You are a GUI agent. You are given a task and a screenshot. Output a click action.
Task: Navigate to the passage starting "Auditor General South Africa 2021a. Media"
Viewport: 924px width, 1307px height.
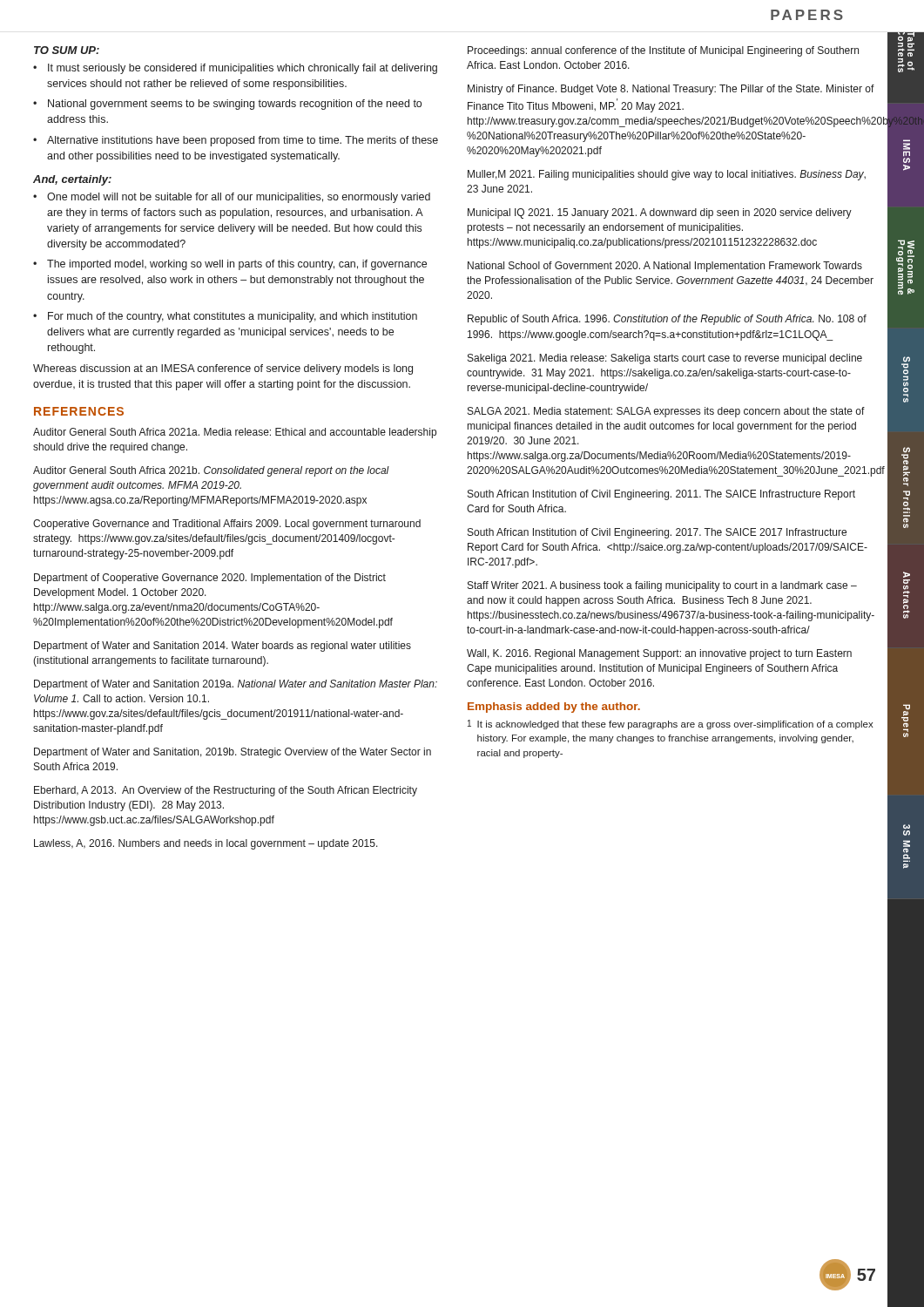tap(235, 440)
